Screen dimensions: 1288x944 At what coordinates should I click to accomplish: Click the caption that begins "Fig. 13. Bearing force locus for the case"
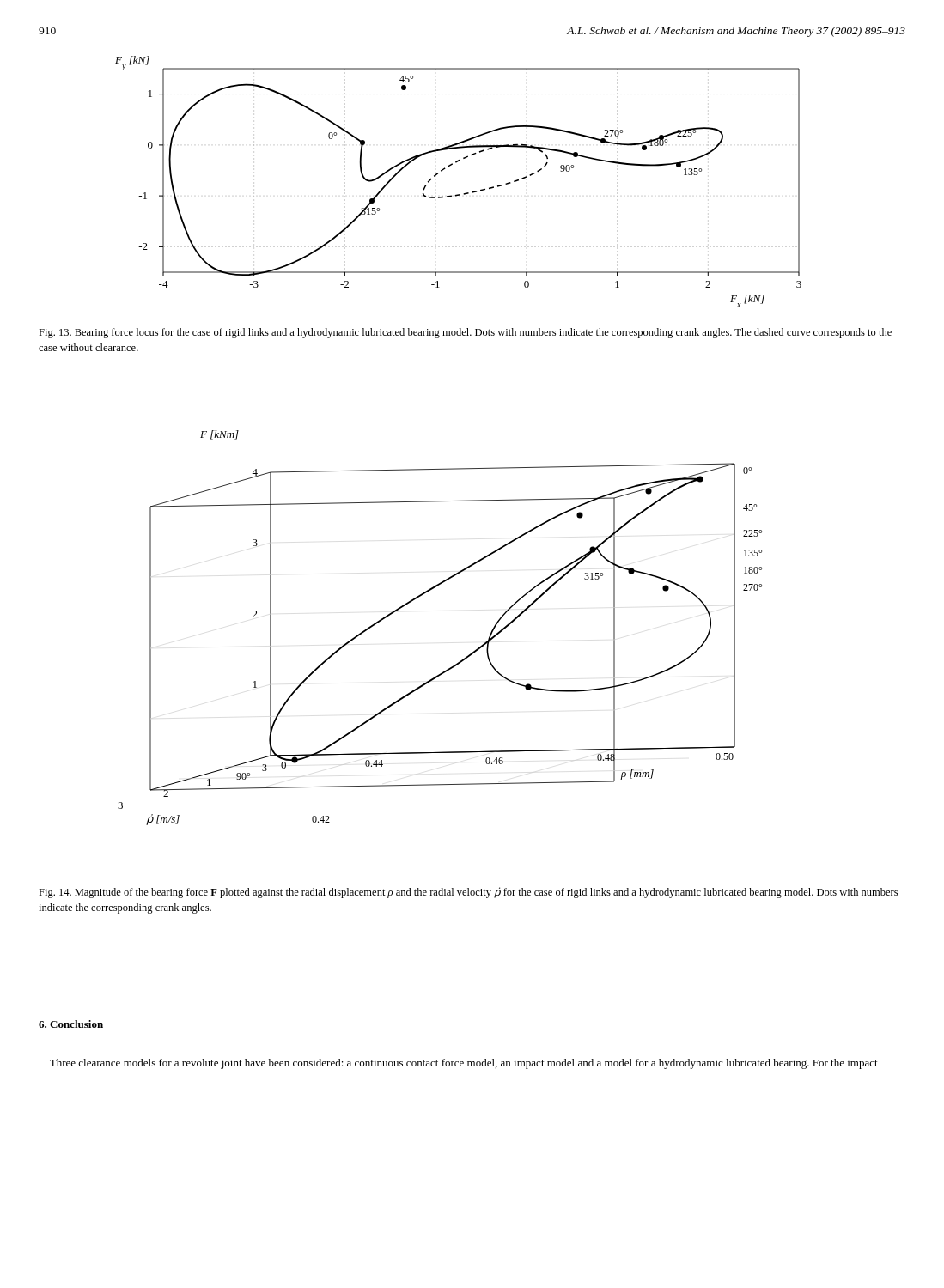point(465,340)
